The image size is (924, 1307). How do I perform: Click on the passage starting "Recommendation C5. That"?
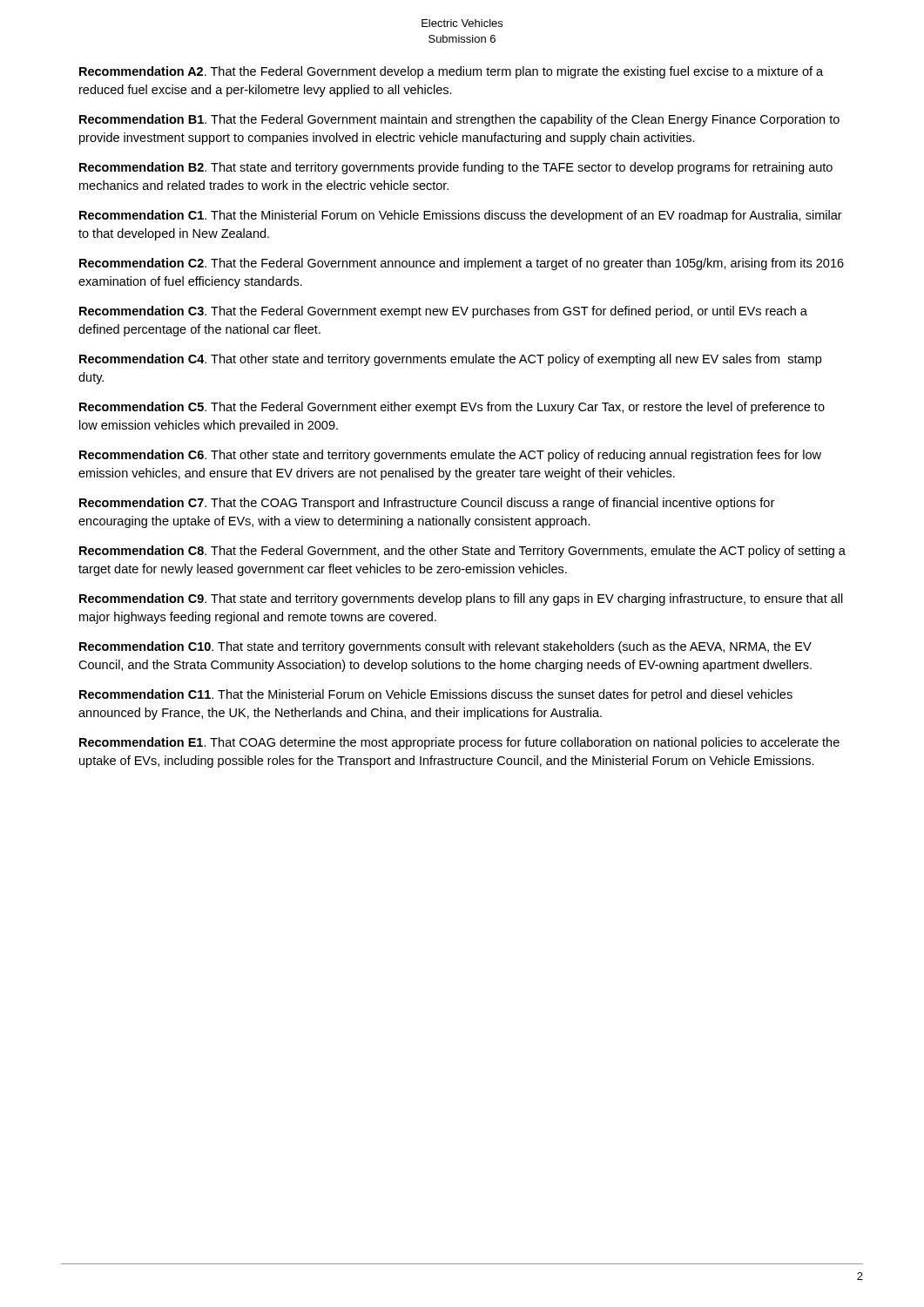pyautogui.click(x=452, y=416)
